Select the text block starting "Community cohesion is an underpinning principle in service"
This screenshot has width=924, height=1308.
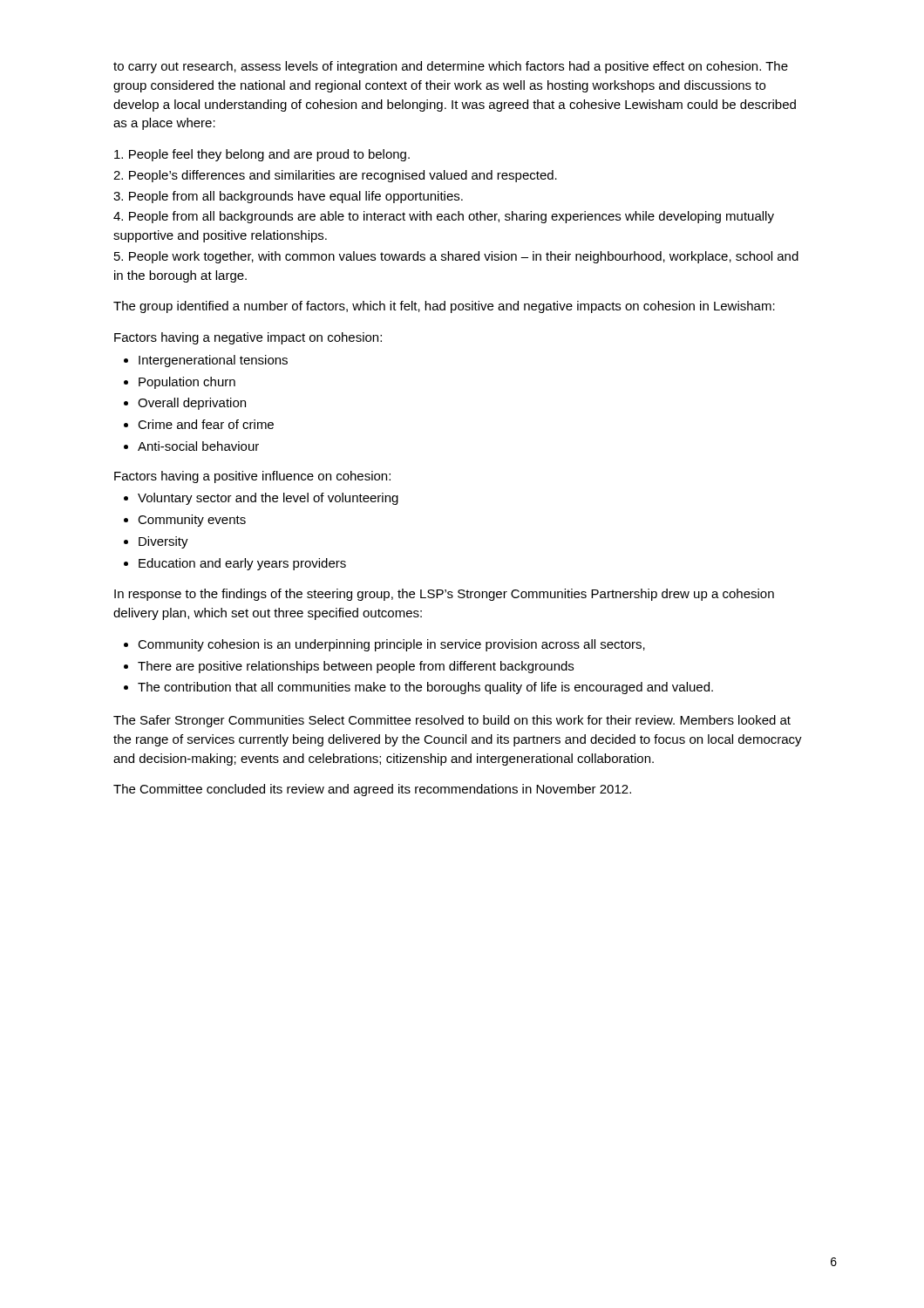coord(474,666)
